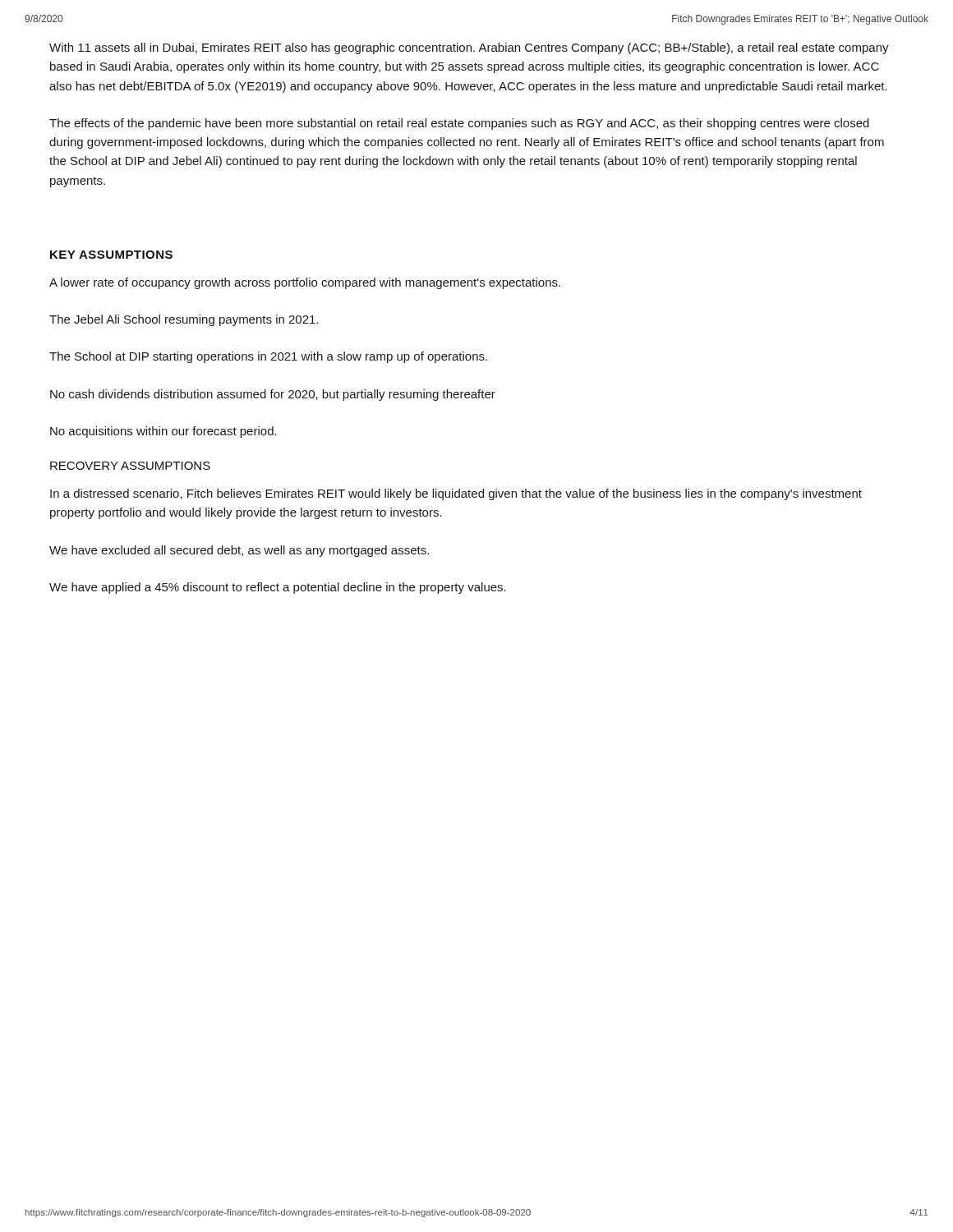The height and width of the screenshot is (1232, 953).
Task: Find the text block with the text "No cash dividends distribution assumed"
Action: click(272, 393)
